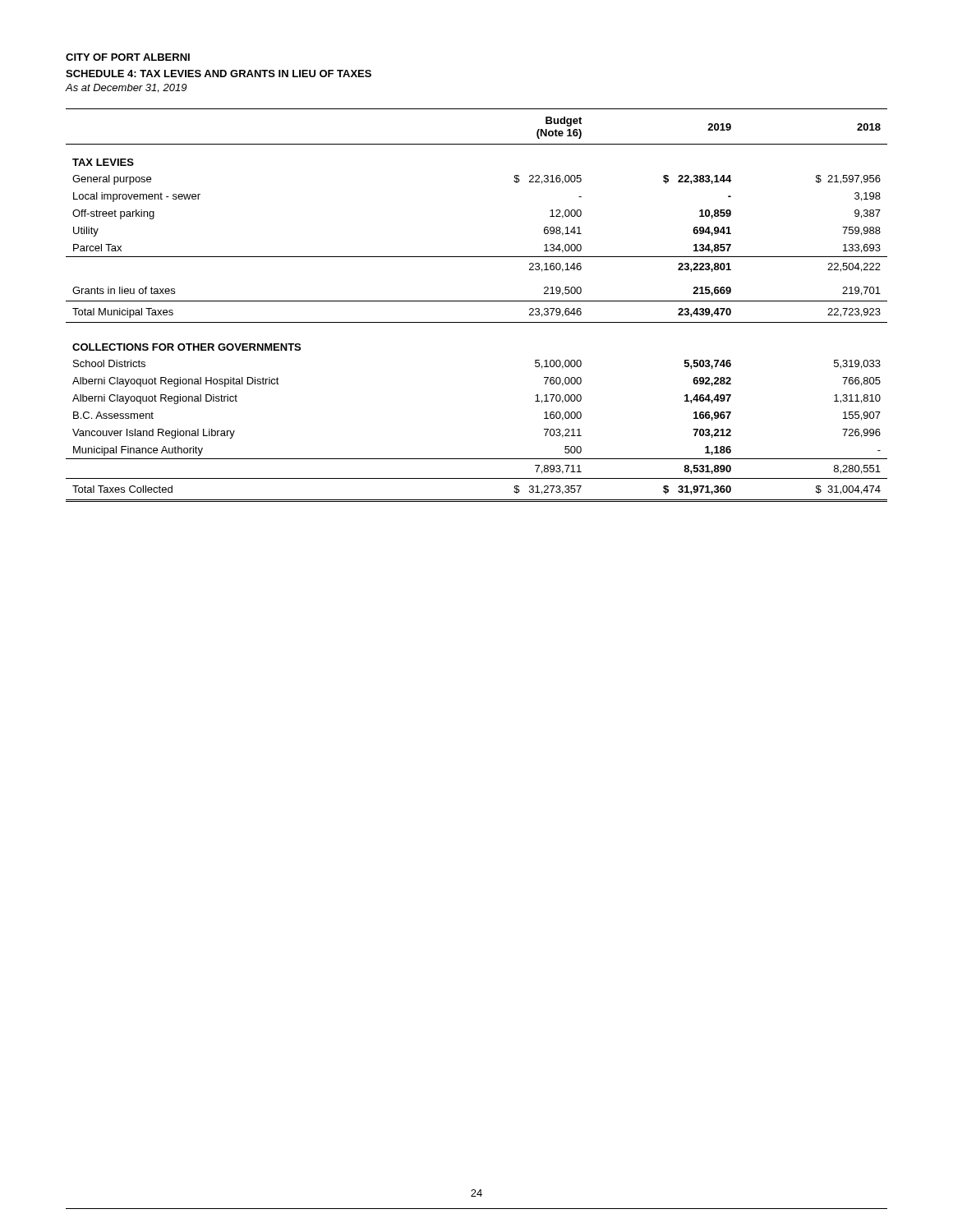
Task: Find the title on this page that starts "CITY OF PORT ALBERNI SCHEDULE 4: TAX"
Action: tap(128, 57)
